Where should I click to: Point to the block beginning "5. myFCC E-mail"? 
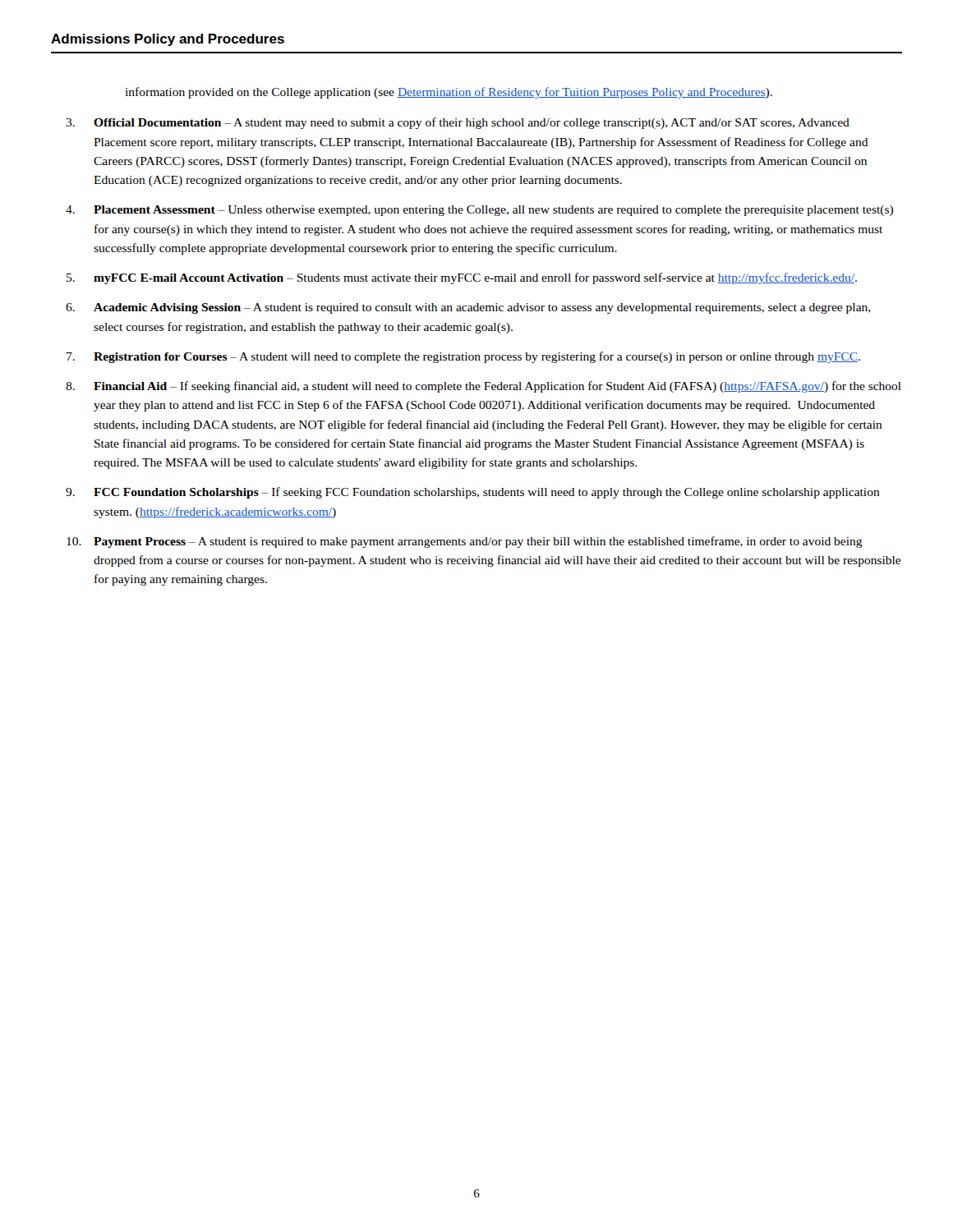click(476, 277)
